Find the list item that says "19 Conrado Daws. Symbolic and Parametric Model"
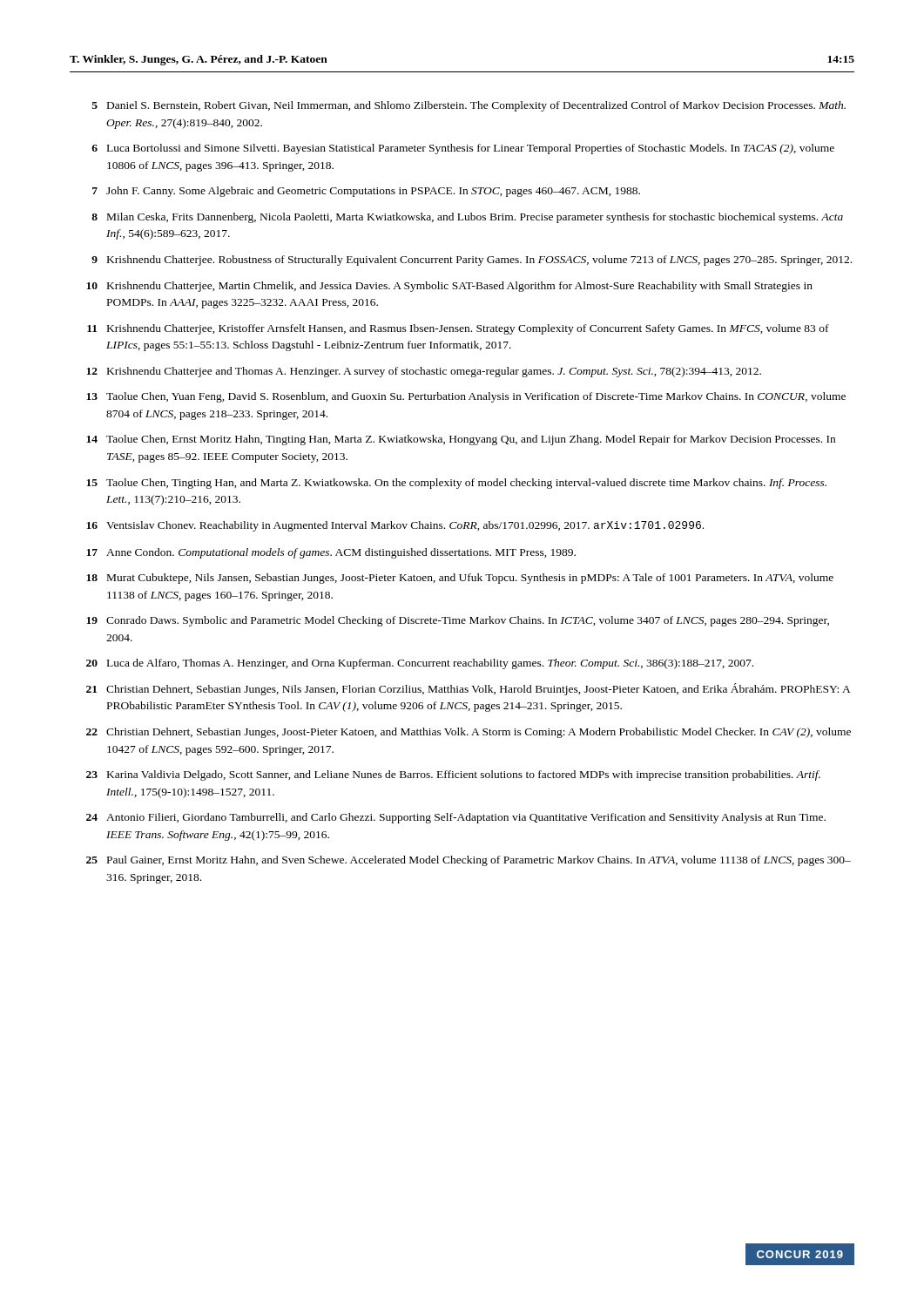The width and height of the screenshot is (924, 1307). (x=462, y=629)
